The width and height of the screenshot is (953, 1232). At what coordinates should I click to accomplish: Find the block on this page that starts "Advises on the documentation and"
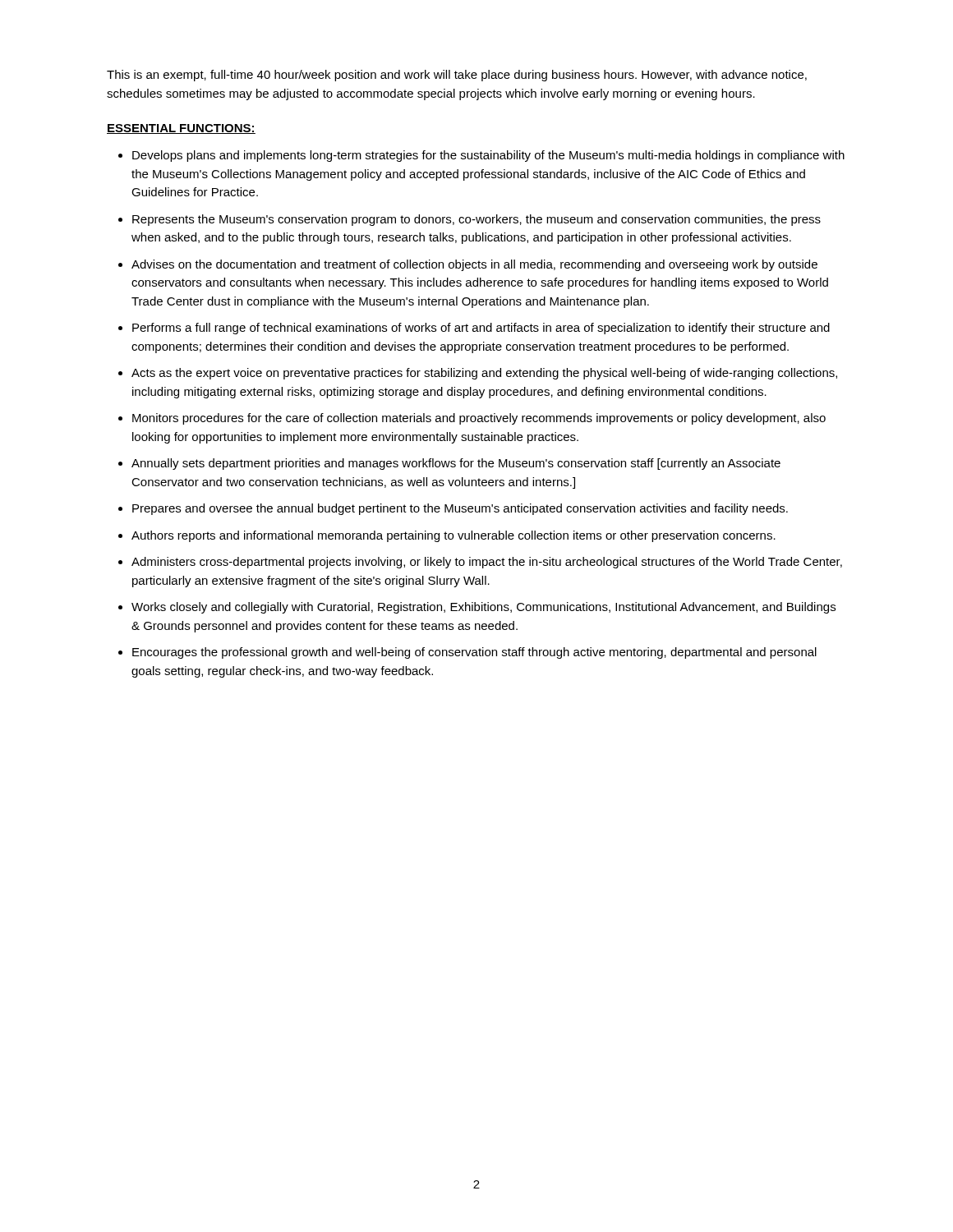pos(480,282)
